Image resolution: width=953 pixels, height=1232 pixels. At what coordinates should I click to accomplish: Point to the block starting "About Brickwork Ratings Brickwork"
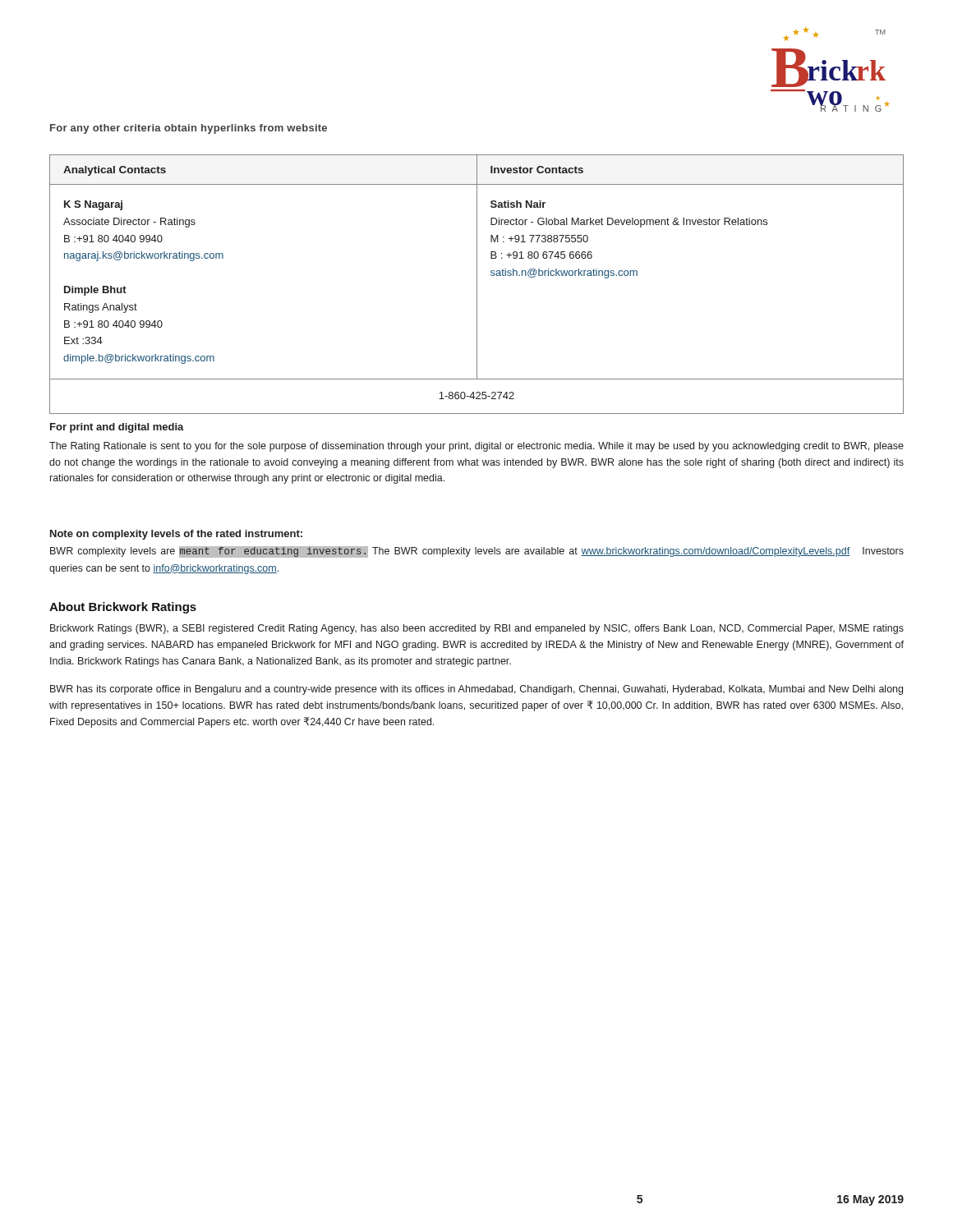point(476,665)
